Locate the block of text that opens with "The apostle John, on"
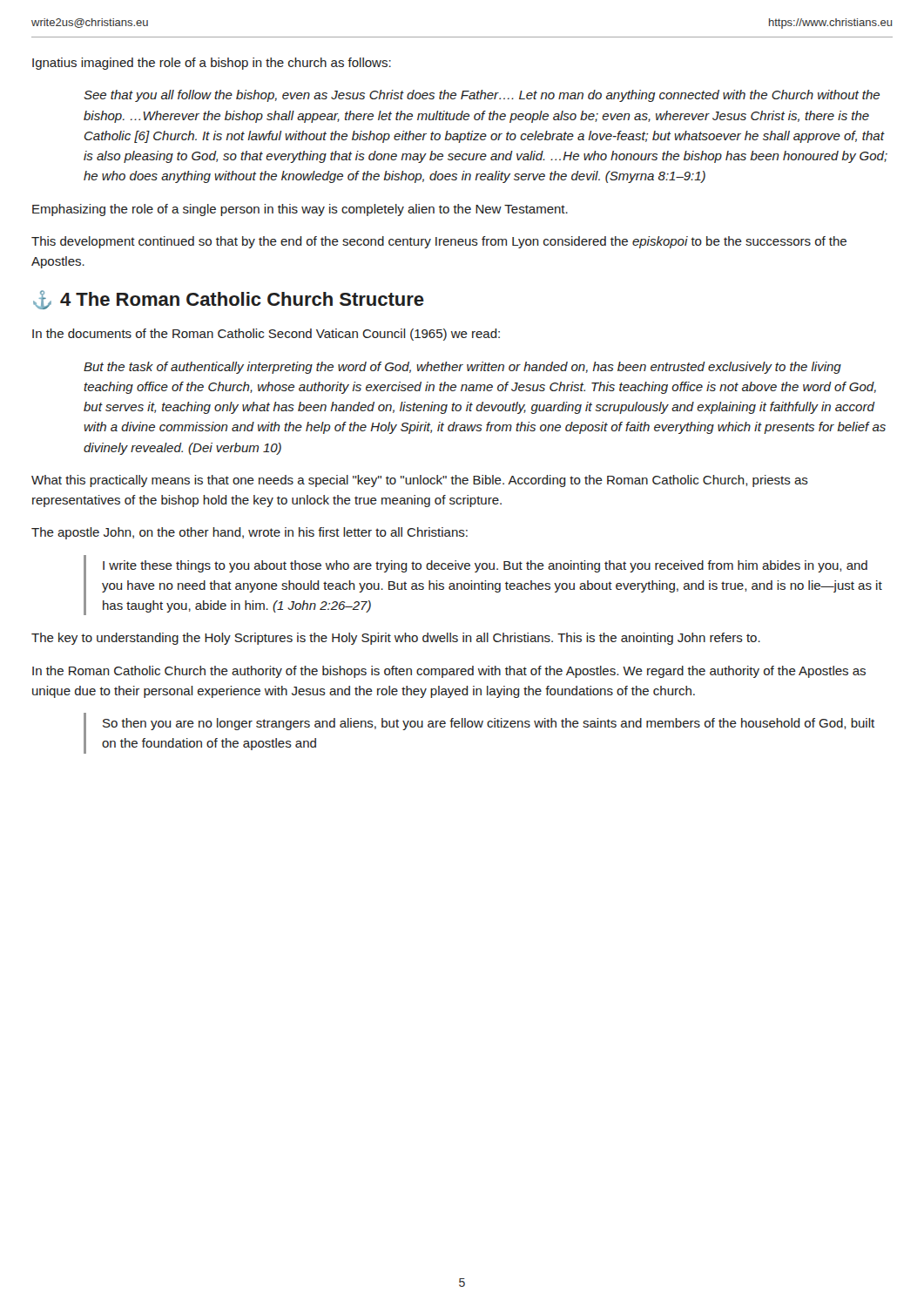The image size is (924, 1307). 462,532
